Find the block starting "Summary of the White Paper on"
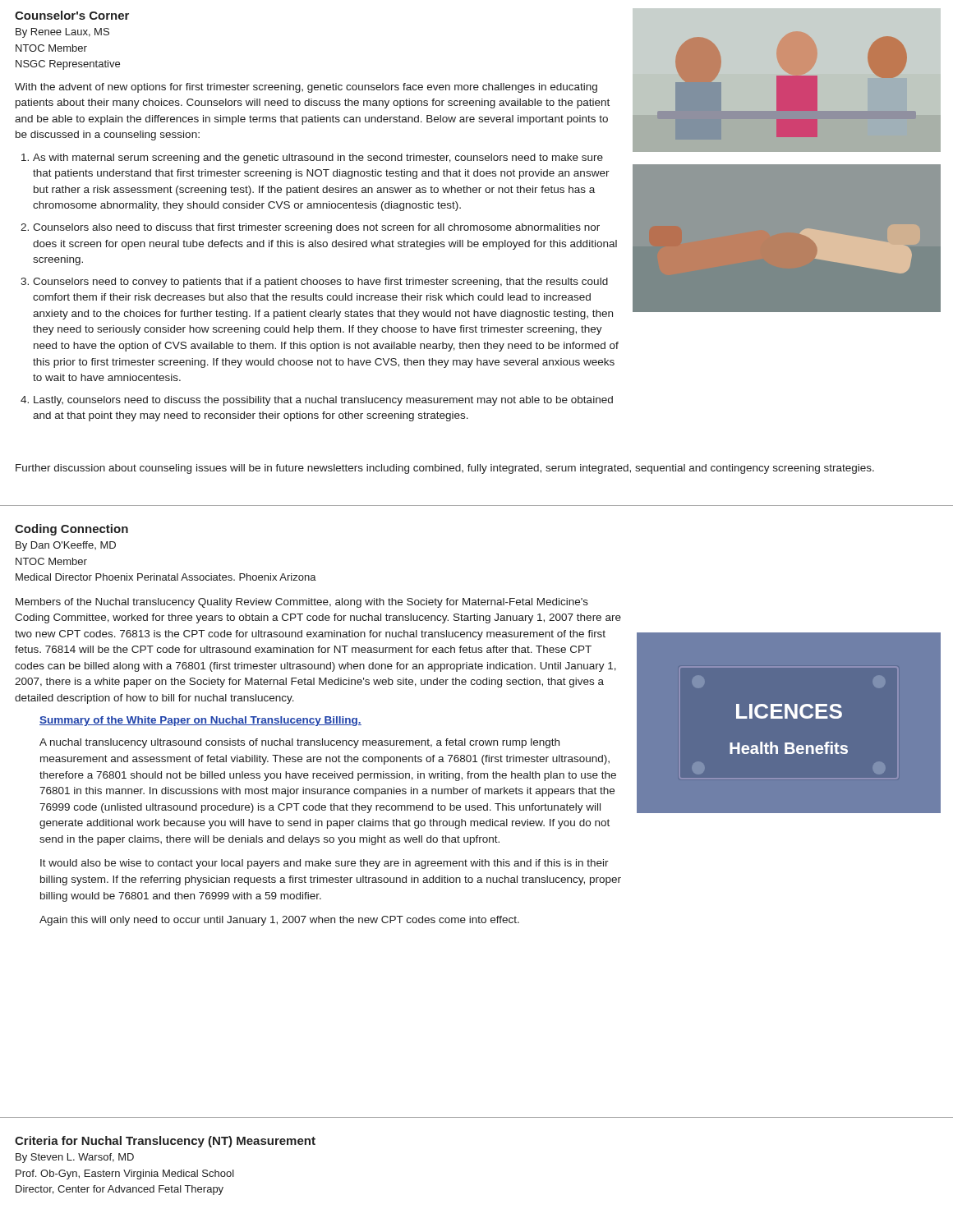 [200, 720]
